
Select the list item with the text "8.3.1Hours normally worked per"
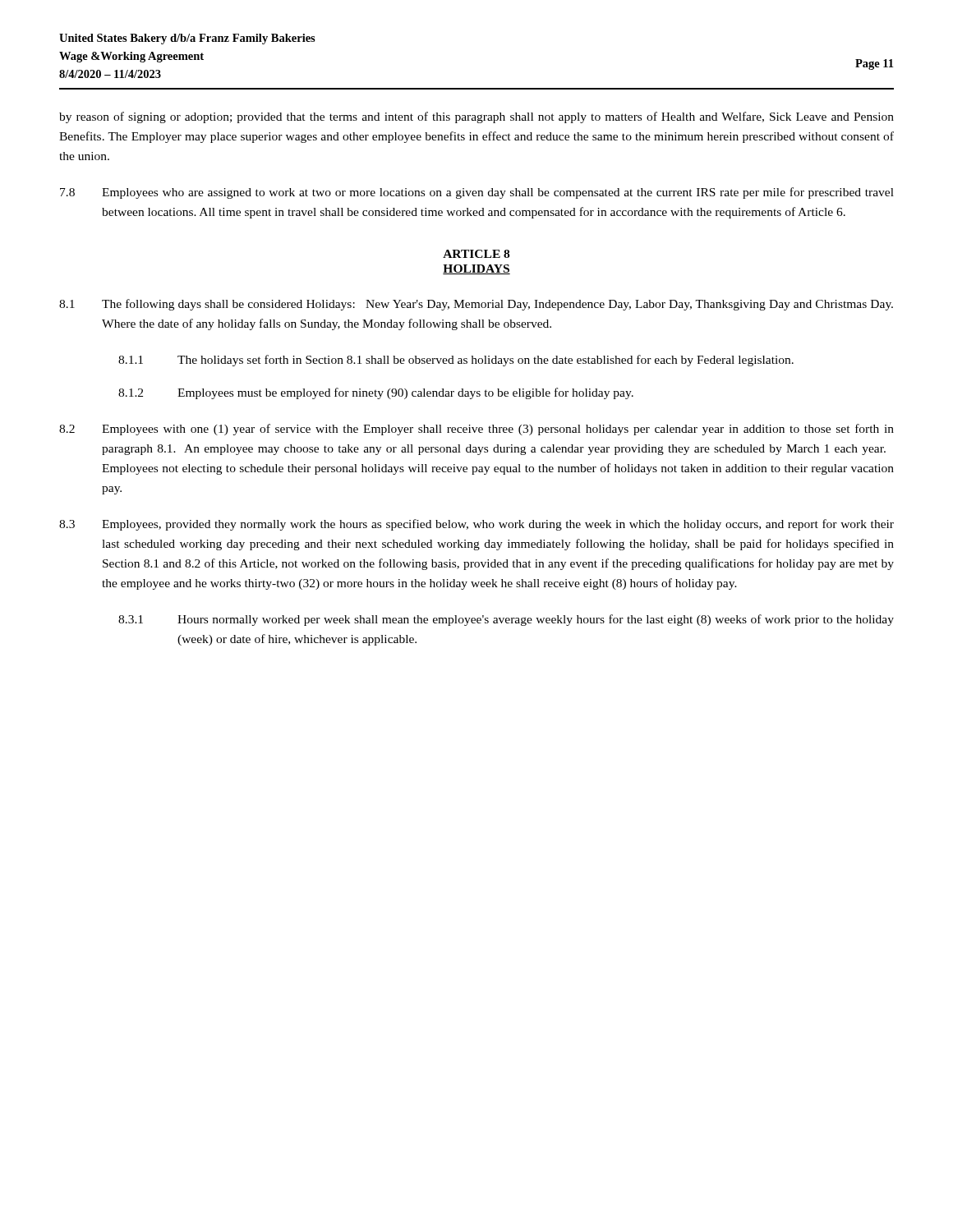point(506,629)
